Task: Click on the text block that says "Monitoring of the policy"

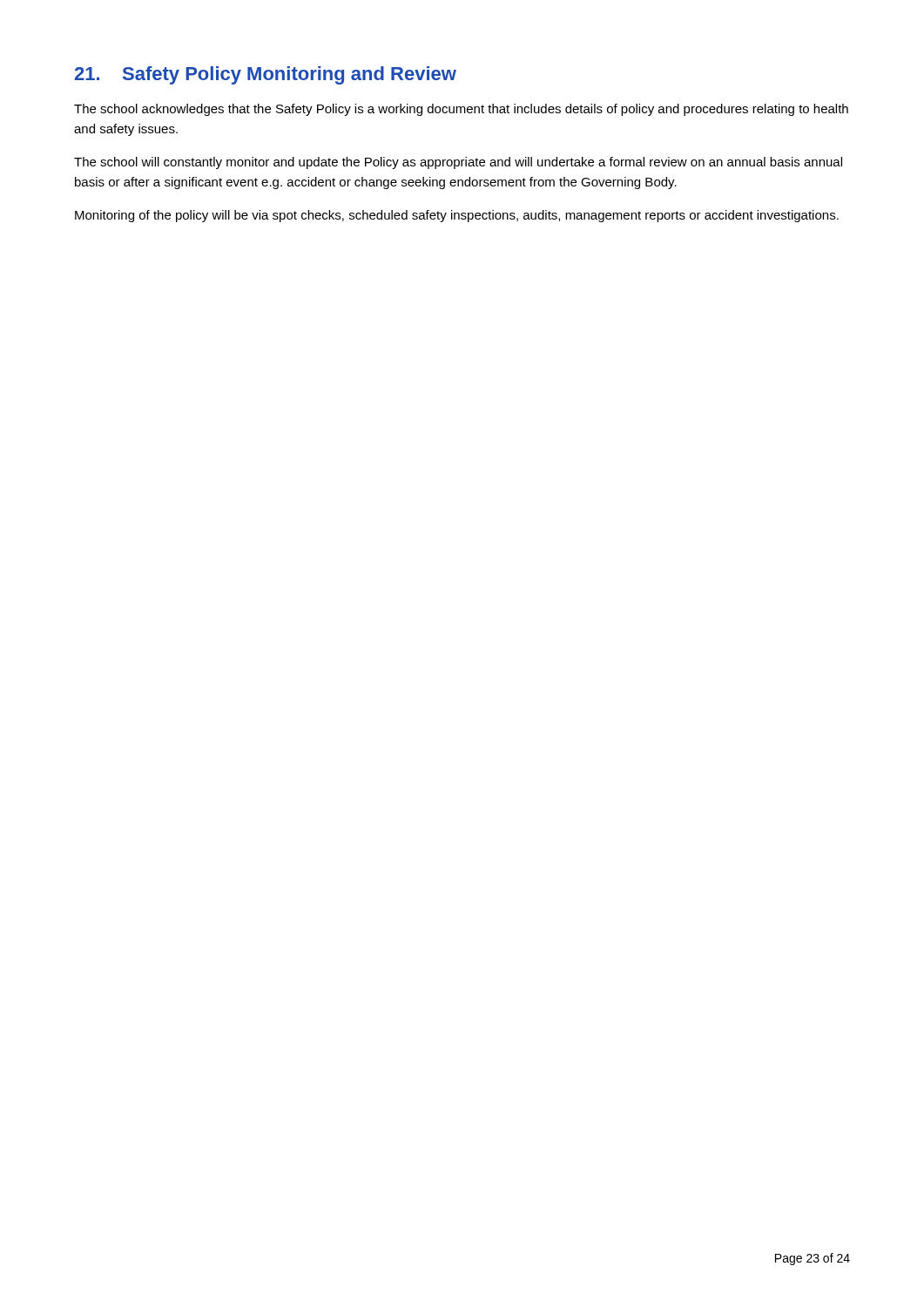Action: pyautogui.click(x=457, y=215)
